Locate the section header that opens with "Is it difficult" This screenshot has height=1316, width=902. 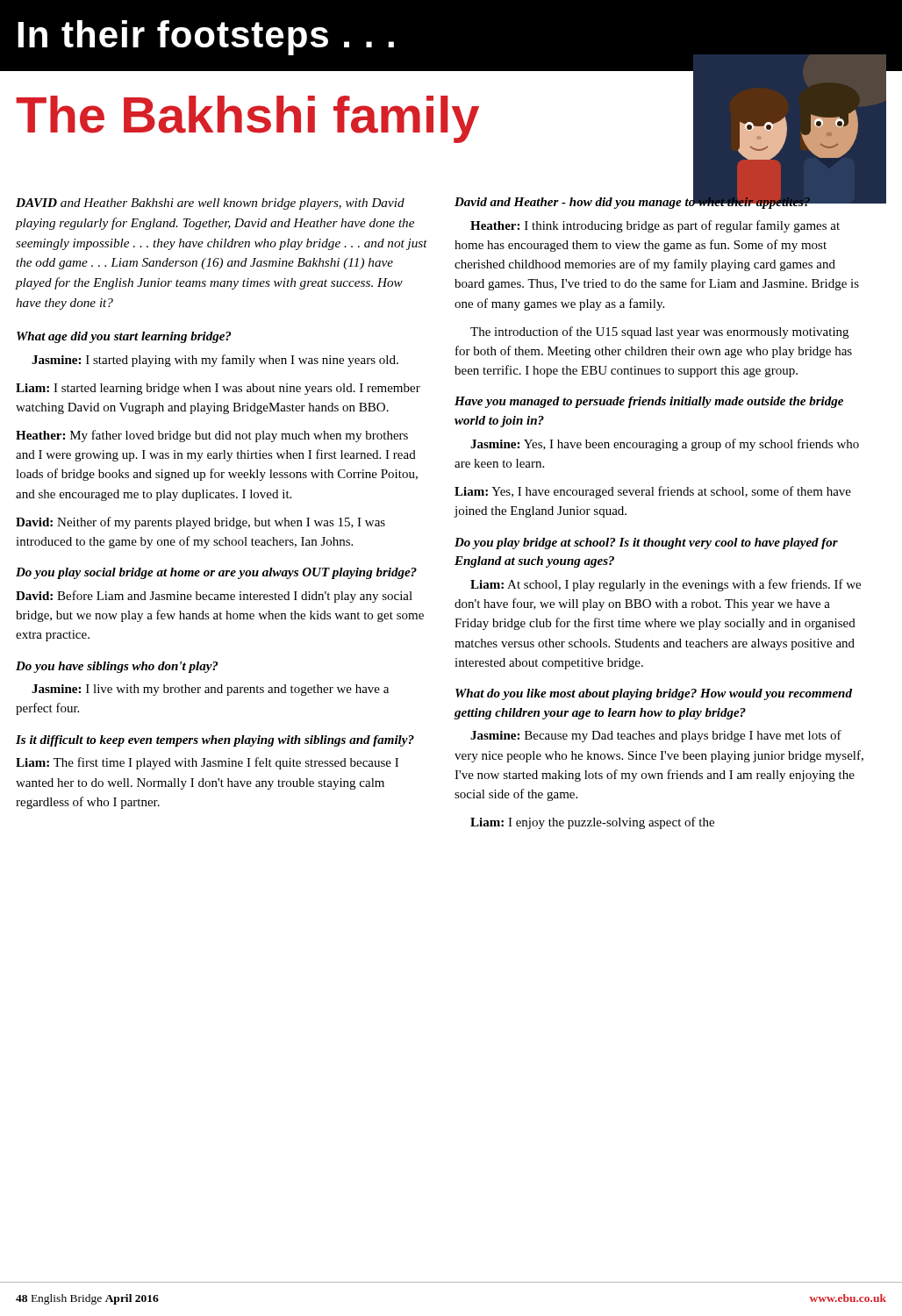click(x=222, y=740)
